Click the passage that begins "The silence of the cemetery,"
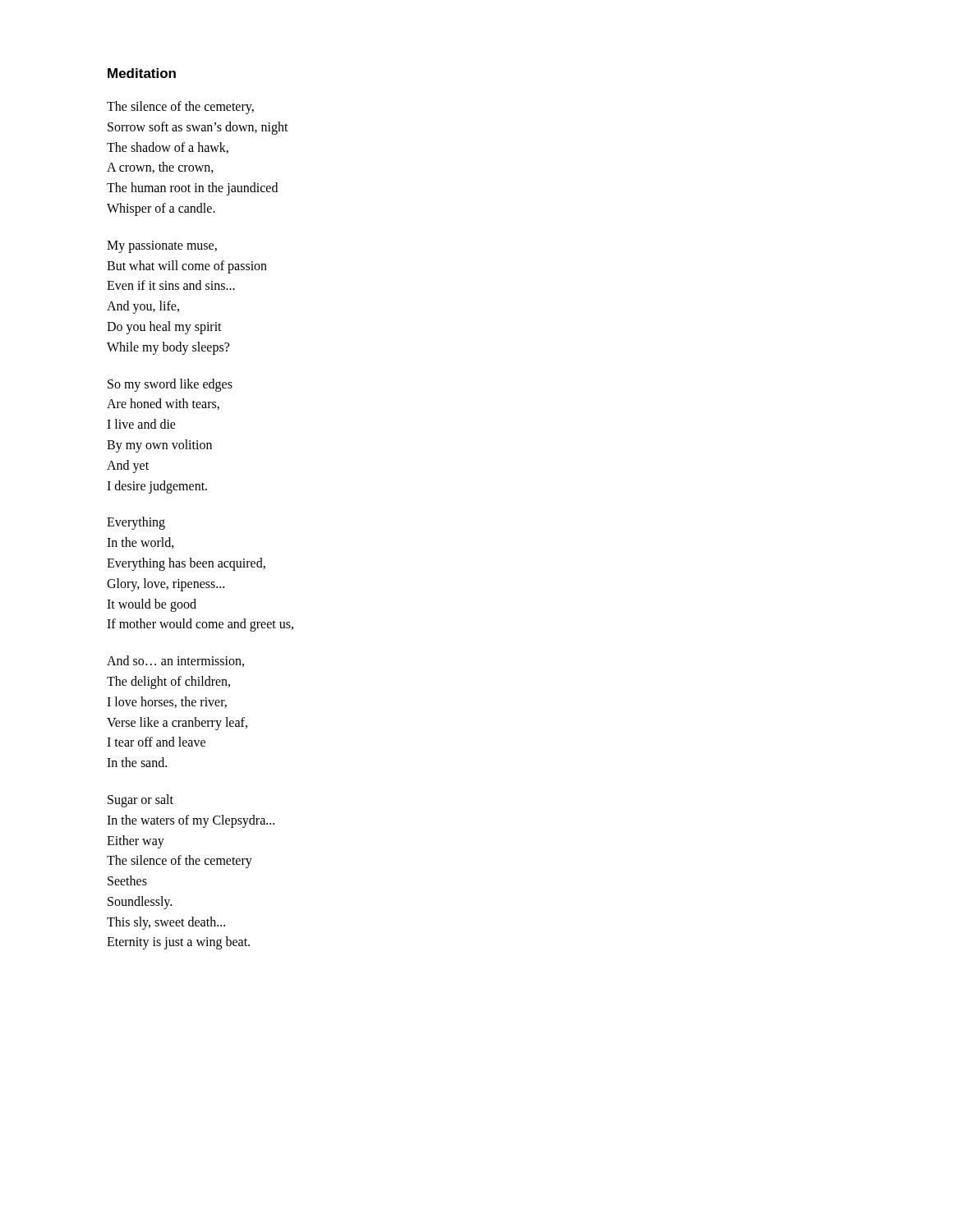Image resolution: width=953 pixels, height=1232 pixels. (180, 108)
